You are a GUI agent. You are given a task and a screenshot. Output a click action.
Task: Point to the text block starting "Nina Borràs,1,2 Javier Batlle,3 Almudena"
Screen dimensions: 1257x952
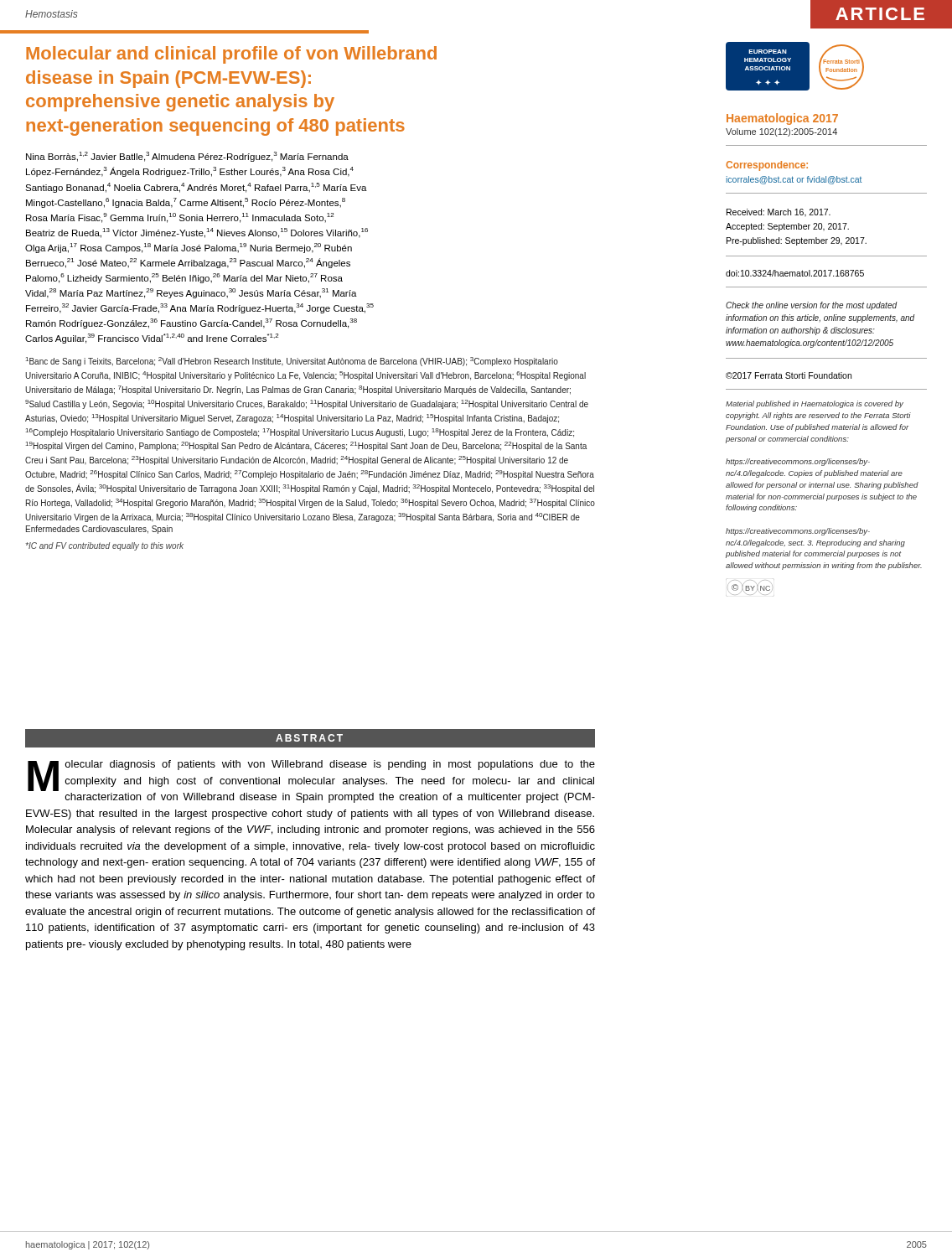coord(199,247)
